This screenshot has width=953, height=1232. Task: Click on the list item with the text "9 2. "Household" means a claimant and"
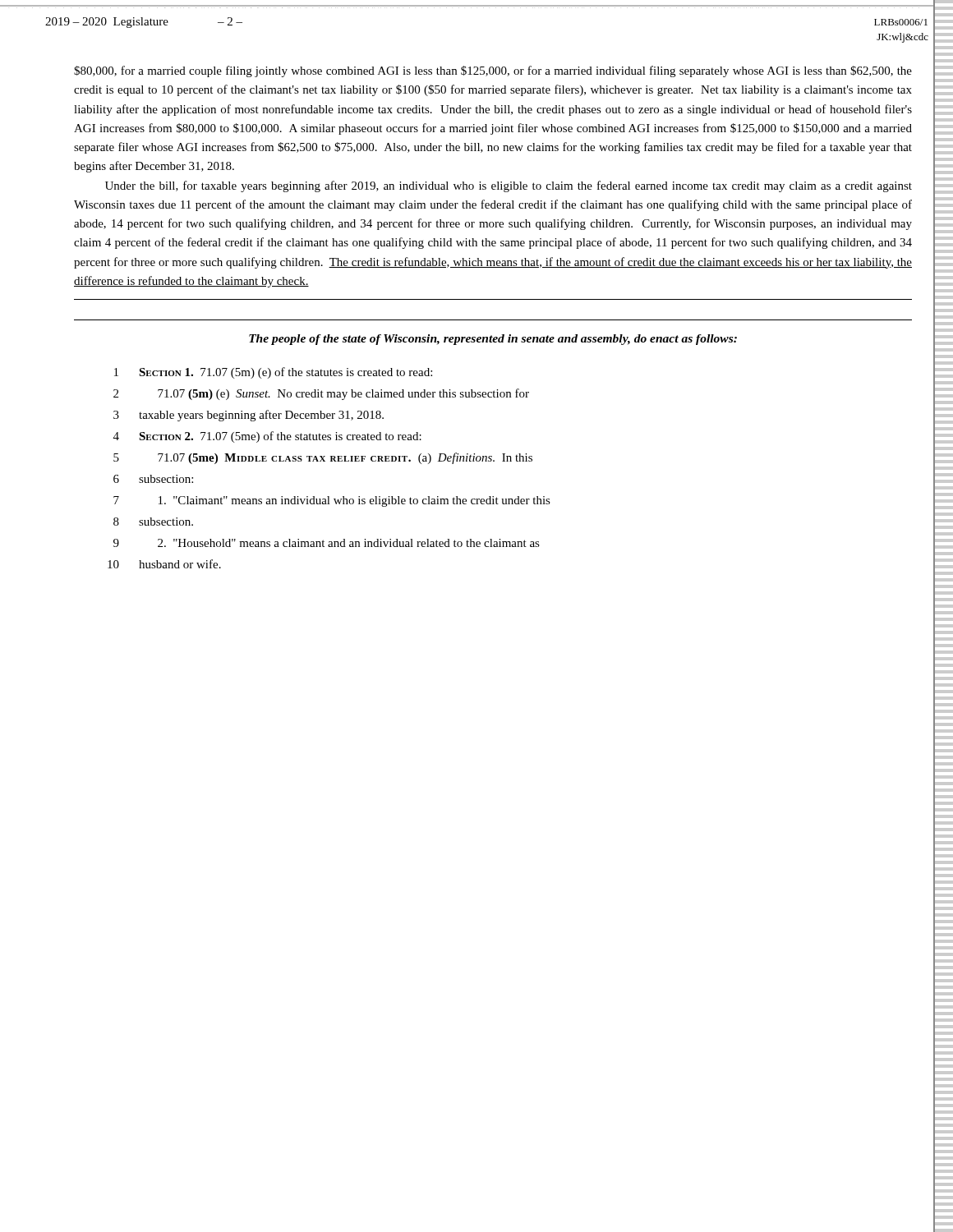[x=493, y=543]
